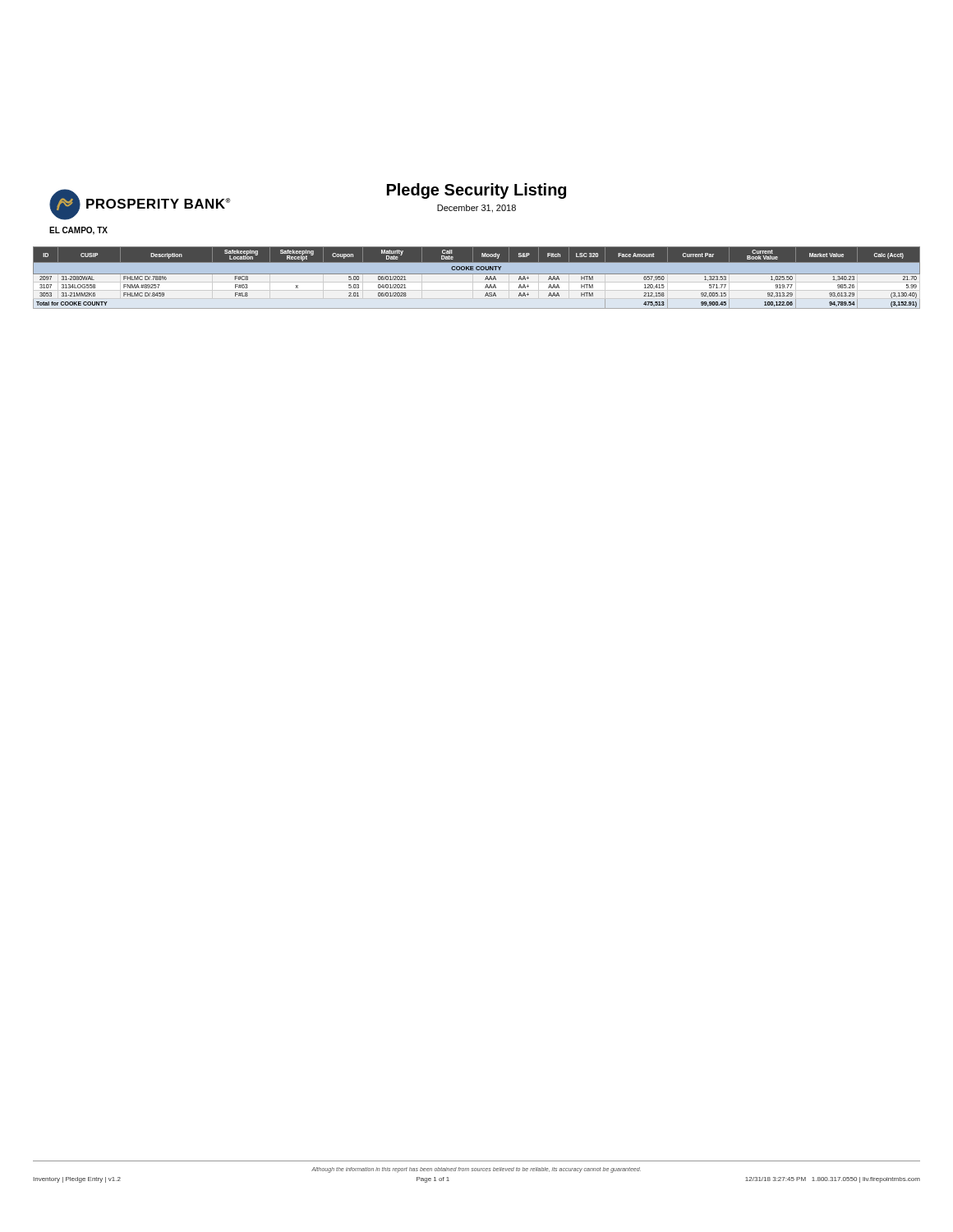Click on the passage starting "December 31, 2018"

[476, 208]
